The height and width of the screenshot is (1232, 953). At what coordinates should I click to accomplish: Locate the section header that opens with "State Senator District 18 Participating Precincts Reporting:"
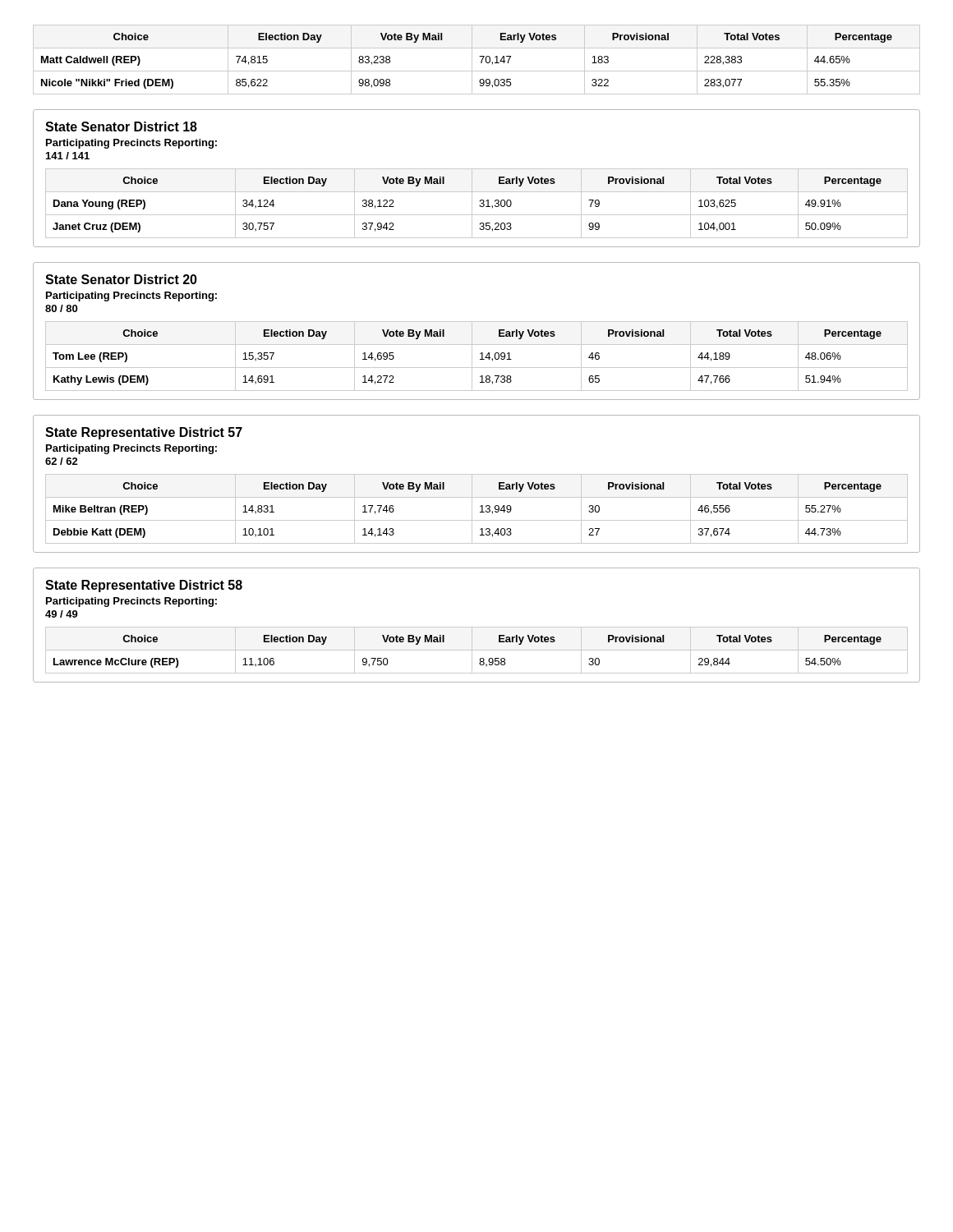point(121,126)
